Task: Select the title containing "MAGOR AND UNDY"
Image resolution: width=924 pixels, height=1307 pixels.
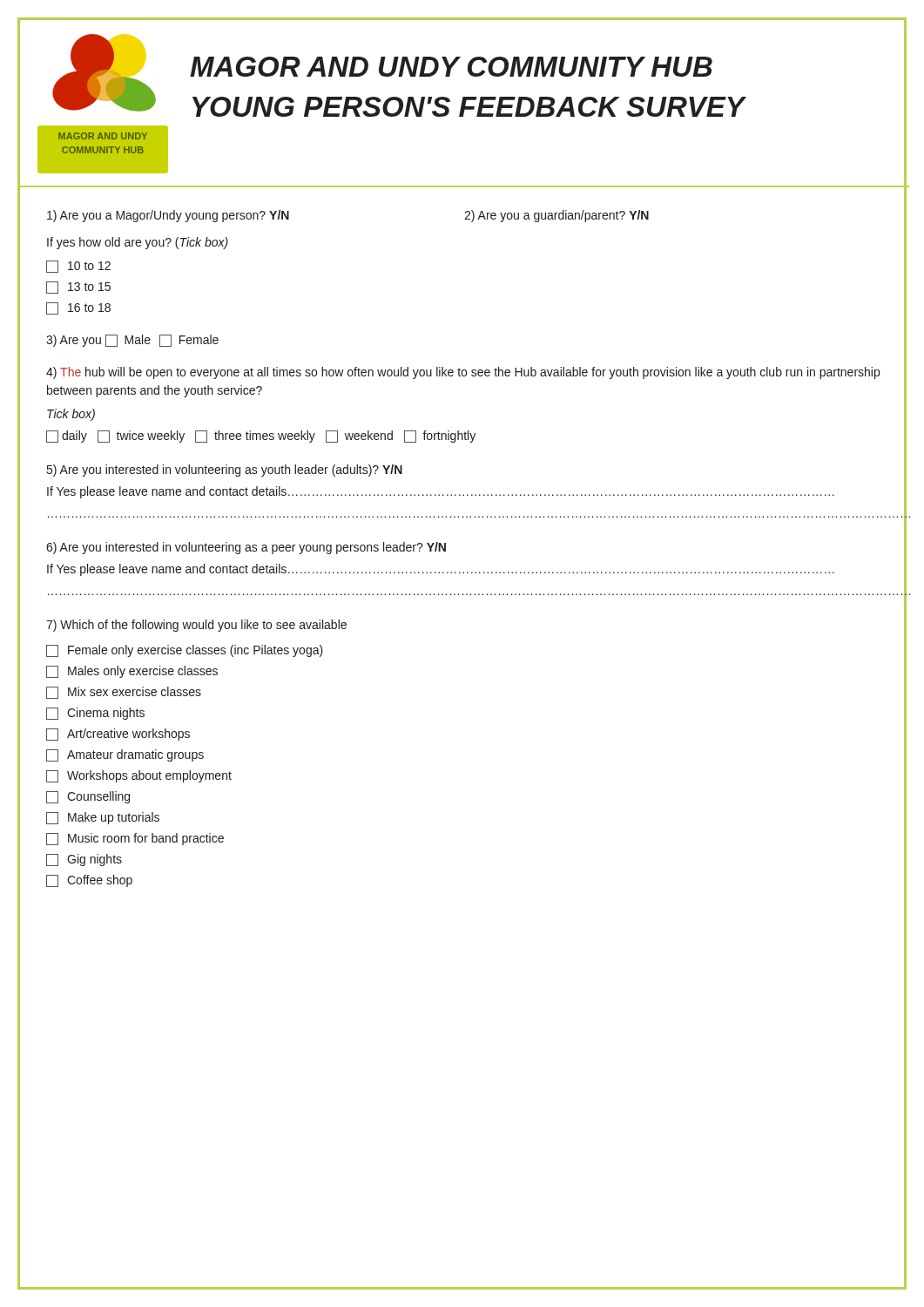Action: coord(545,87)
